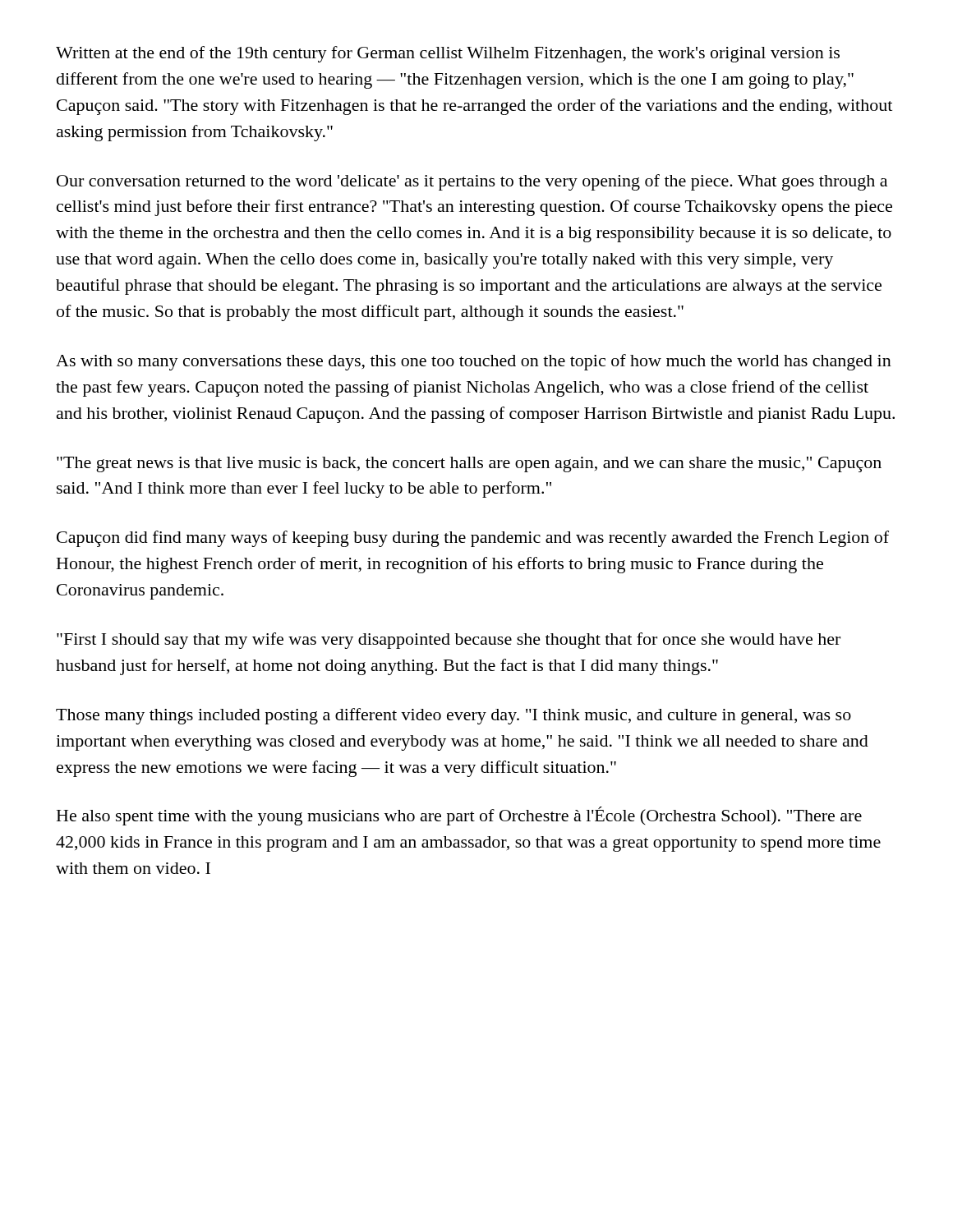Navigate to the passage starting "He also spent time"
Screen dimensions: 1232x953
(468, 842)
